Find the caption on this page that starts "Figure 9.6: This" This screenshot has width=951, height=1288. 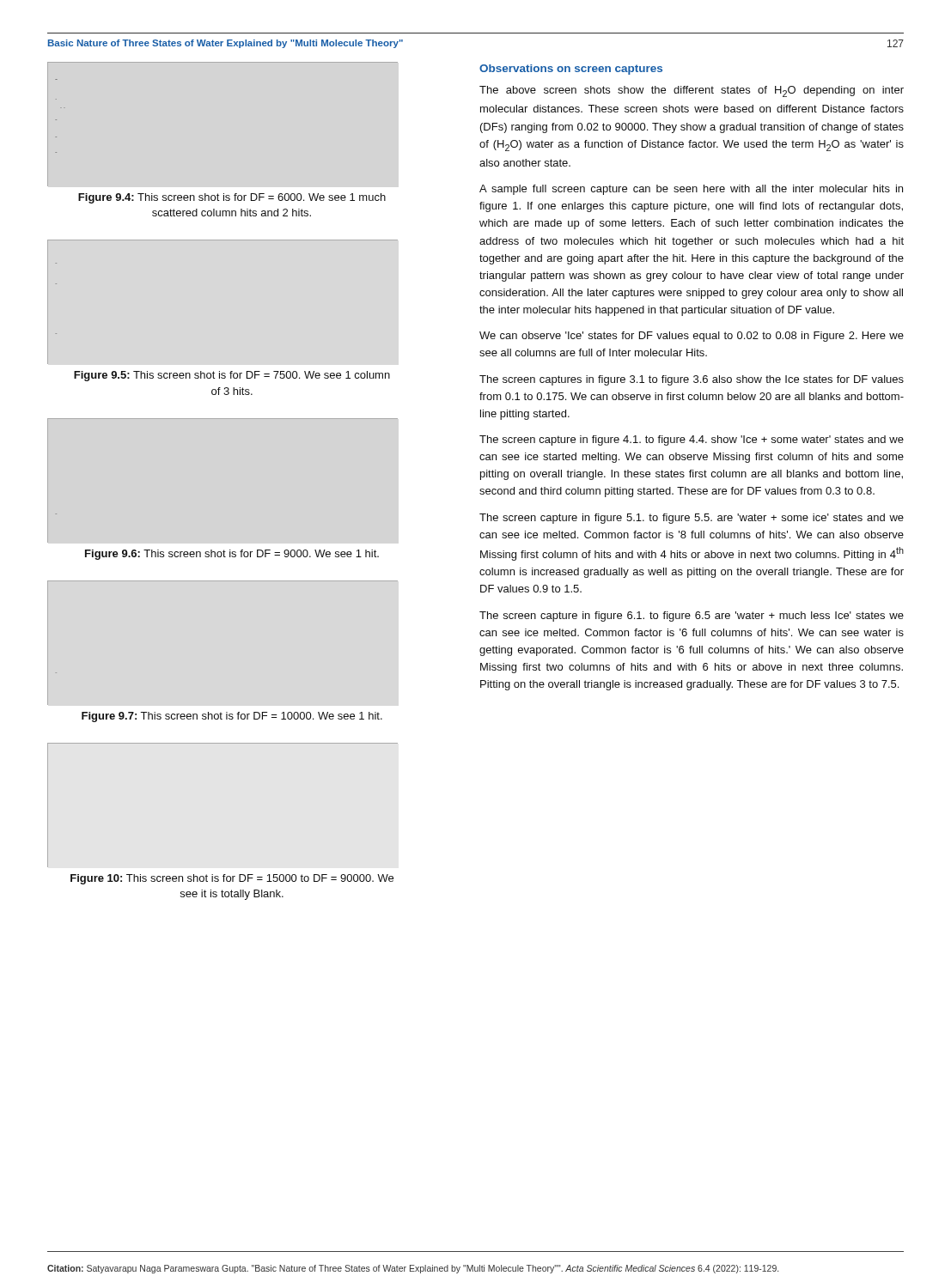coord(232,553)
